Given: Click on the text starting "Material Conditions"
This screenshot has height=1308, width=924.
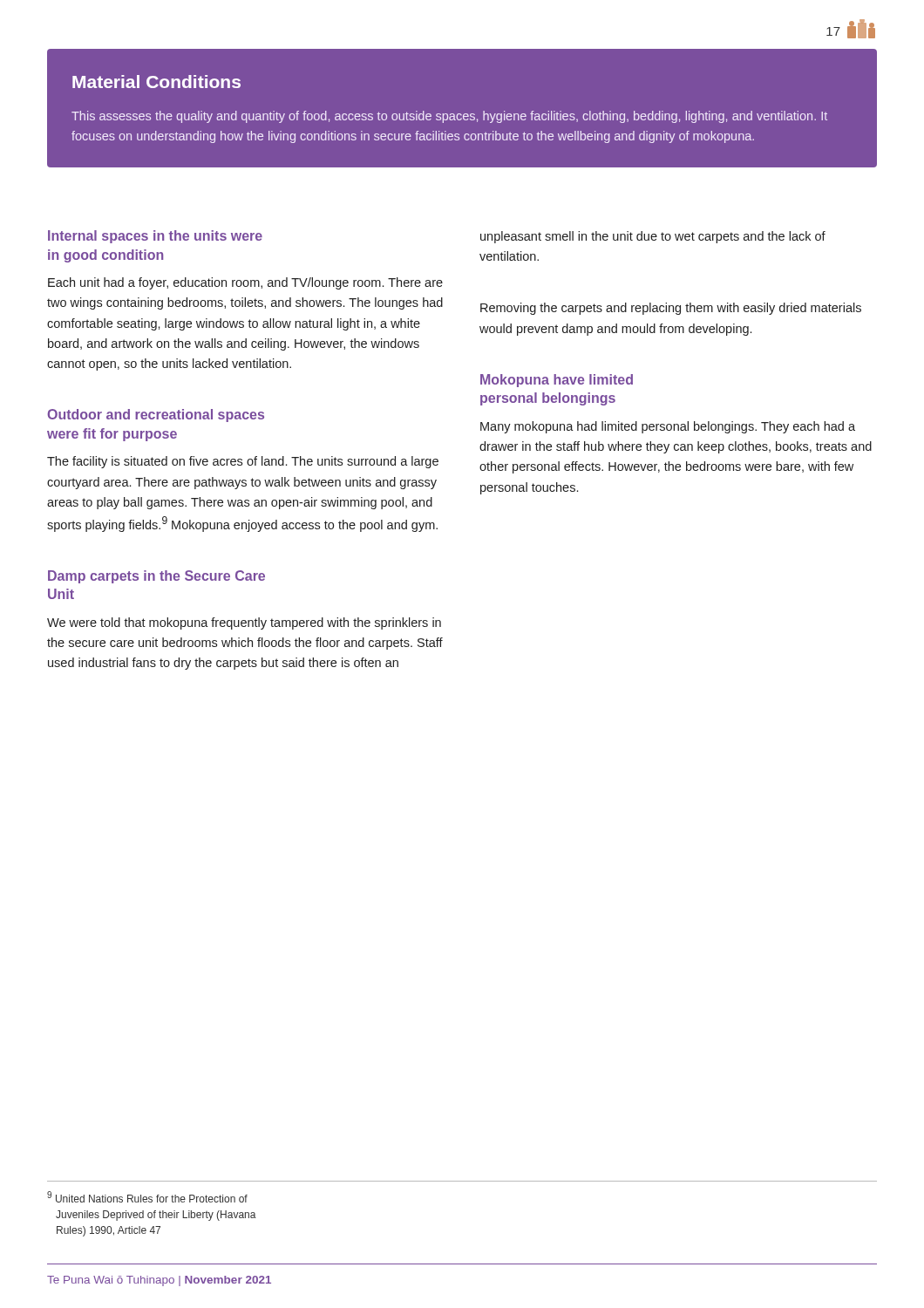Looking at the screenshot, I should click(156, 82).
